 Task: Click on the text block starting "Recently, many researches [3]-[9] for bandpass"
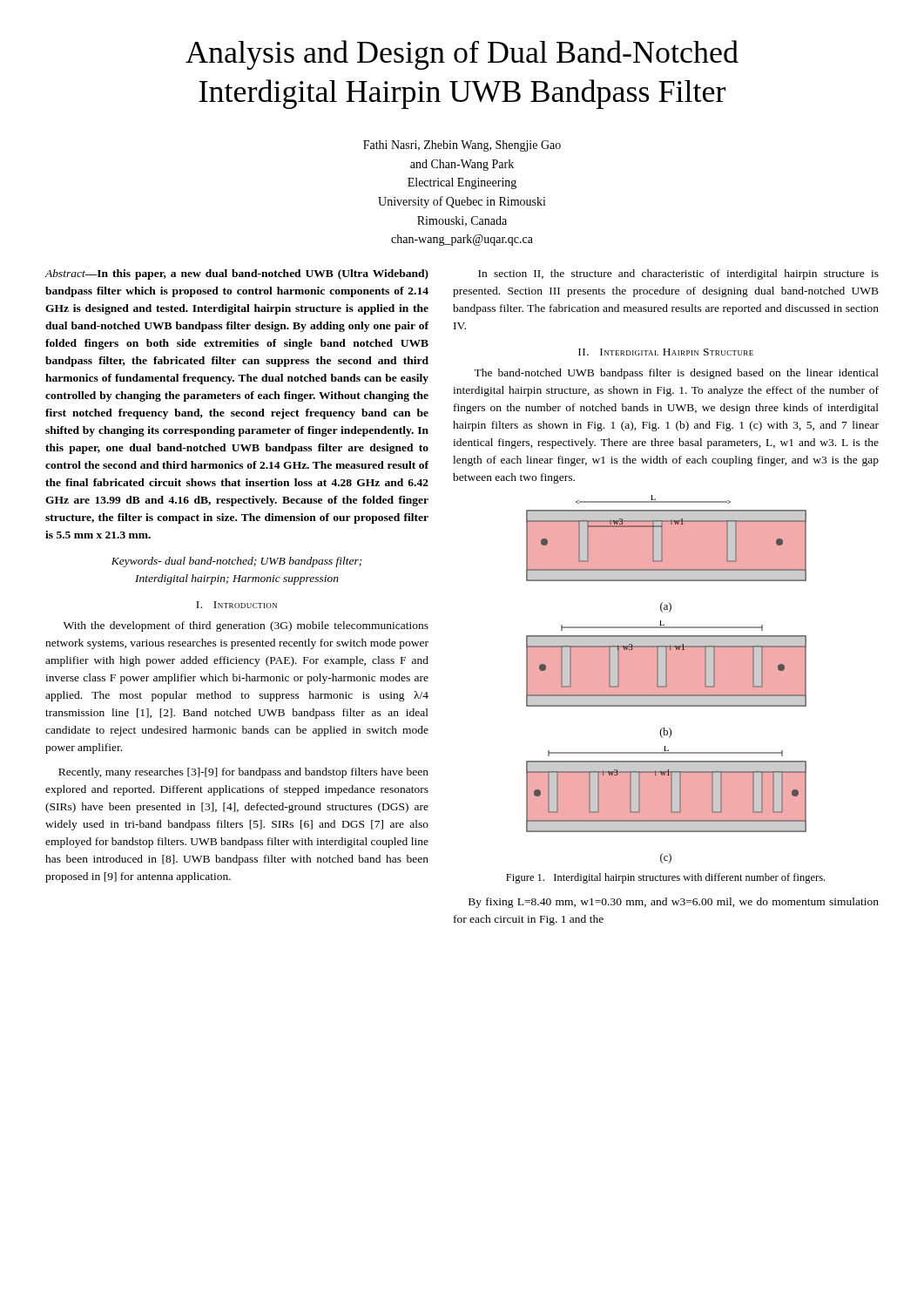pos(237,824)
